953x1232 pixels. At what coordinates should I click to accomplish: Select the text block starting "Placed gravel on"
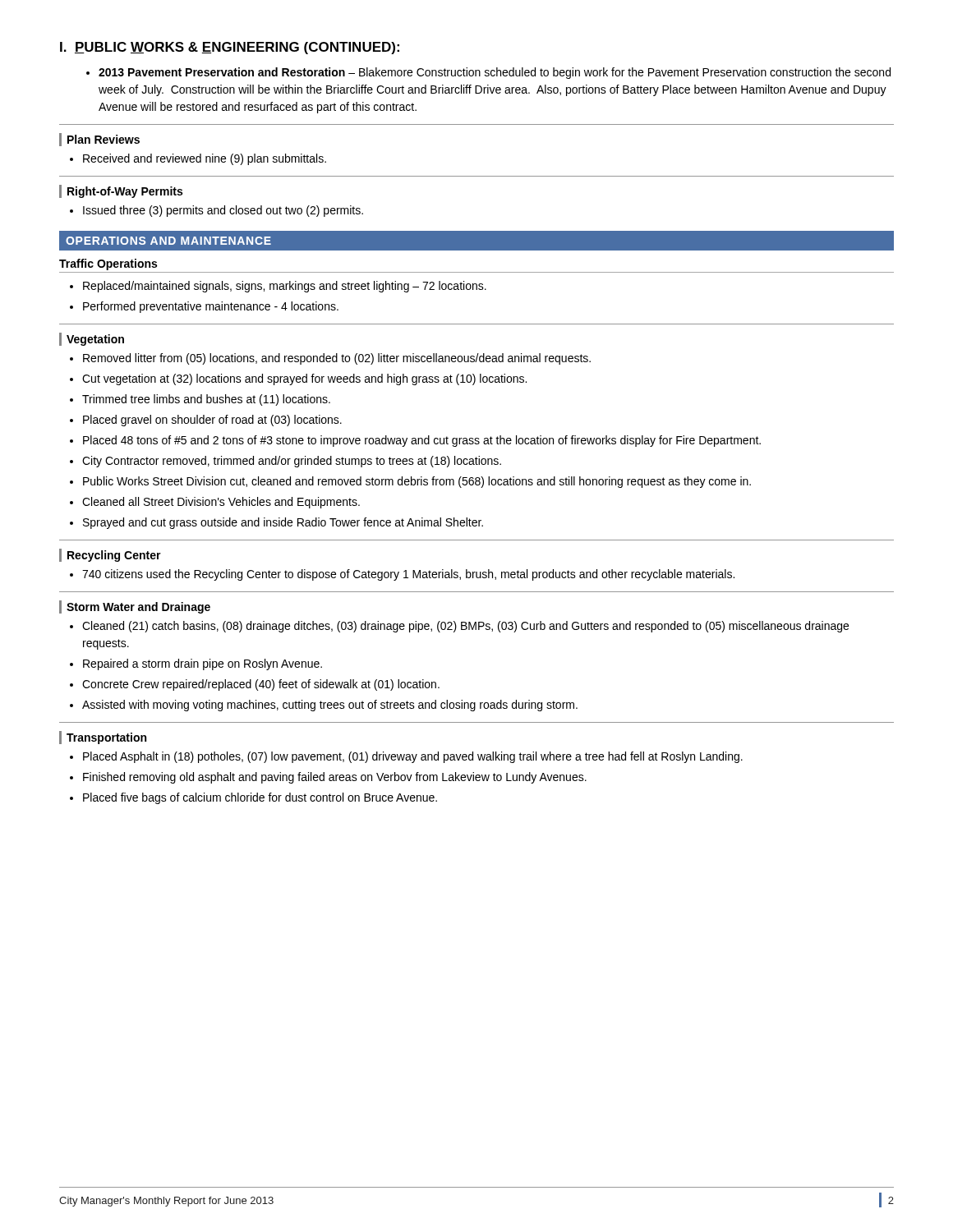click(x=212, y=421)
